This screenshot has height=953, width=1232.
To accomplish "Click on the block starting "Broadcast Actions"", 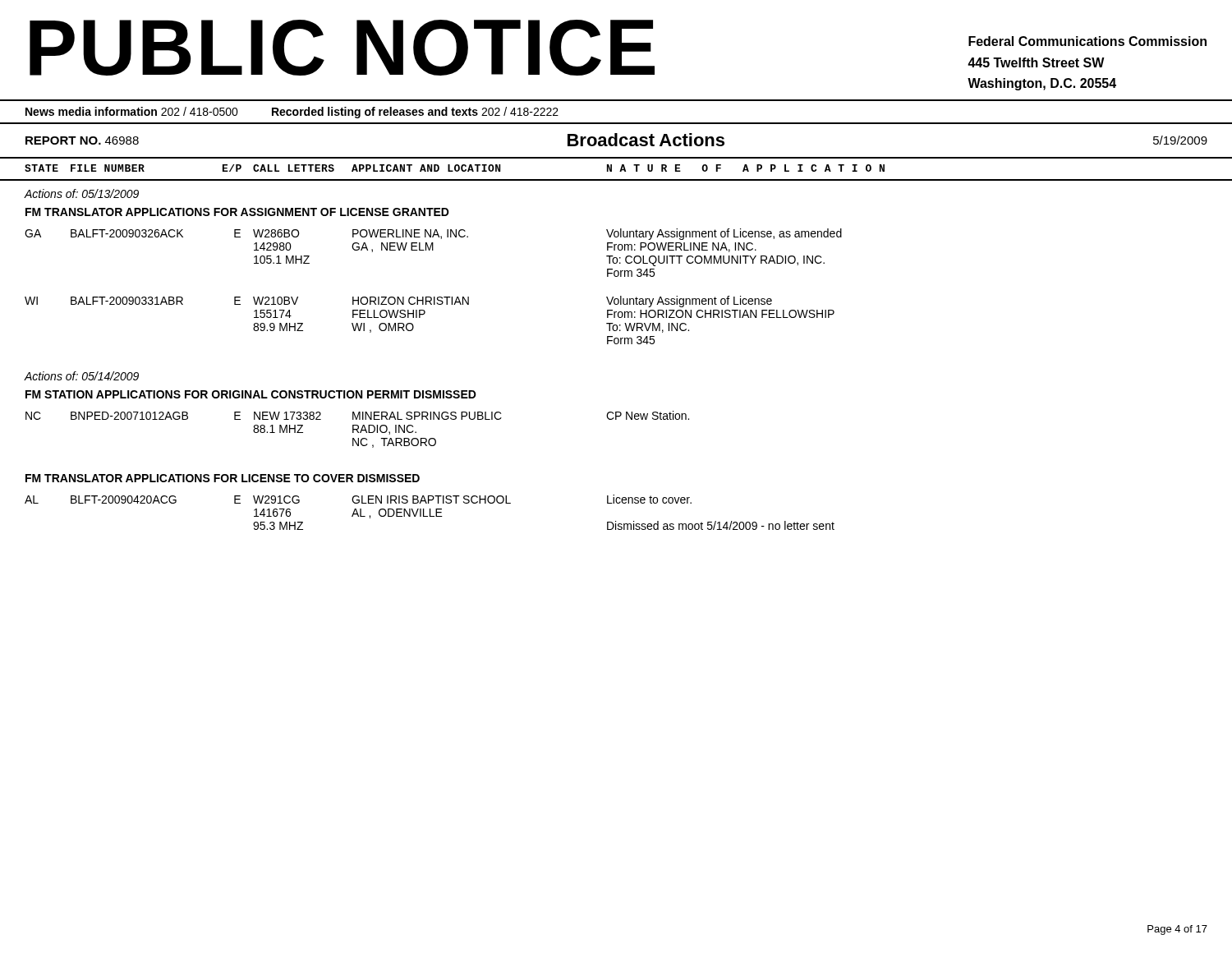I will 646,140.
